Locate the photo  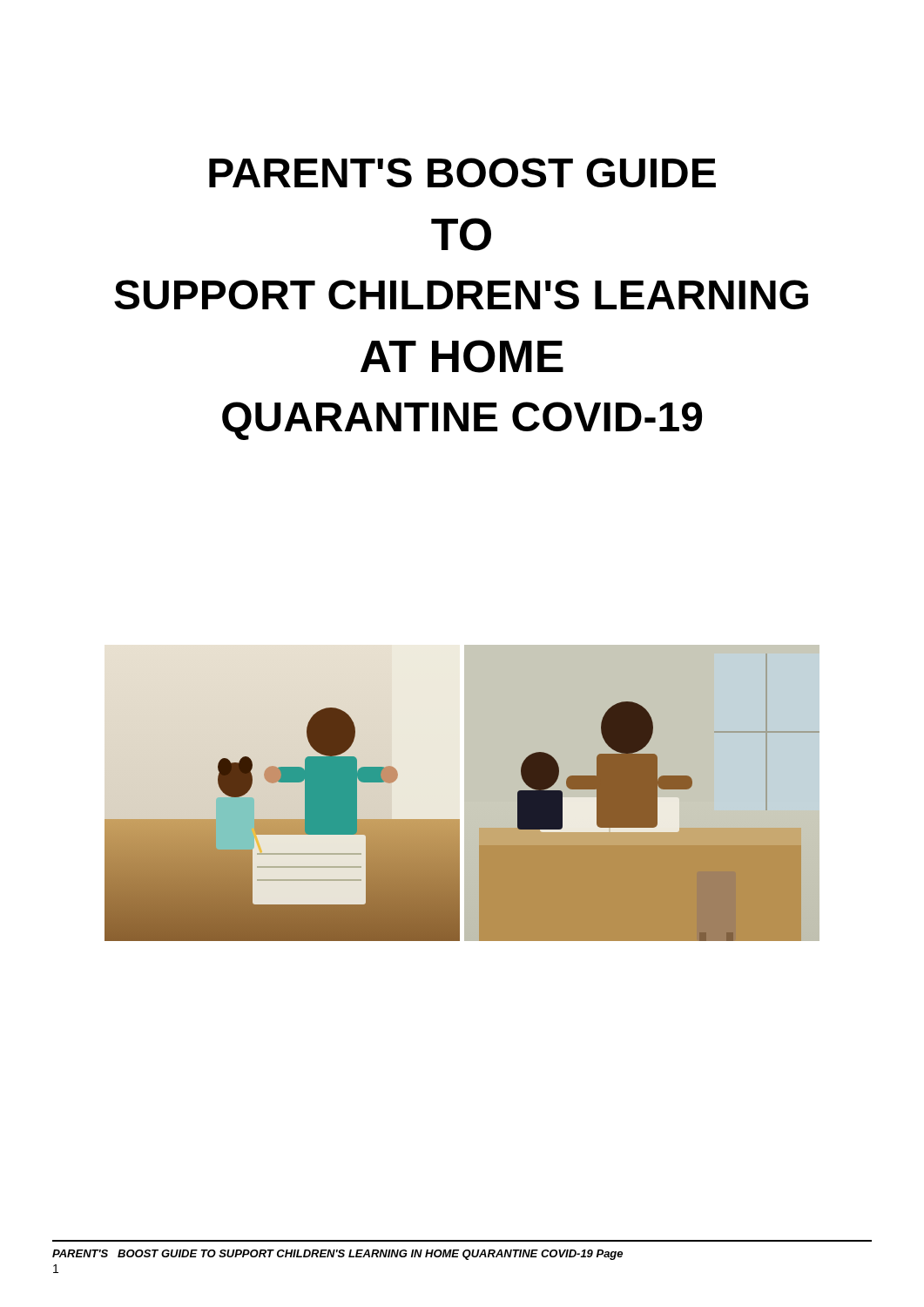click(462, 793)
